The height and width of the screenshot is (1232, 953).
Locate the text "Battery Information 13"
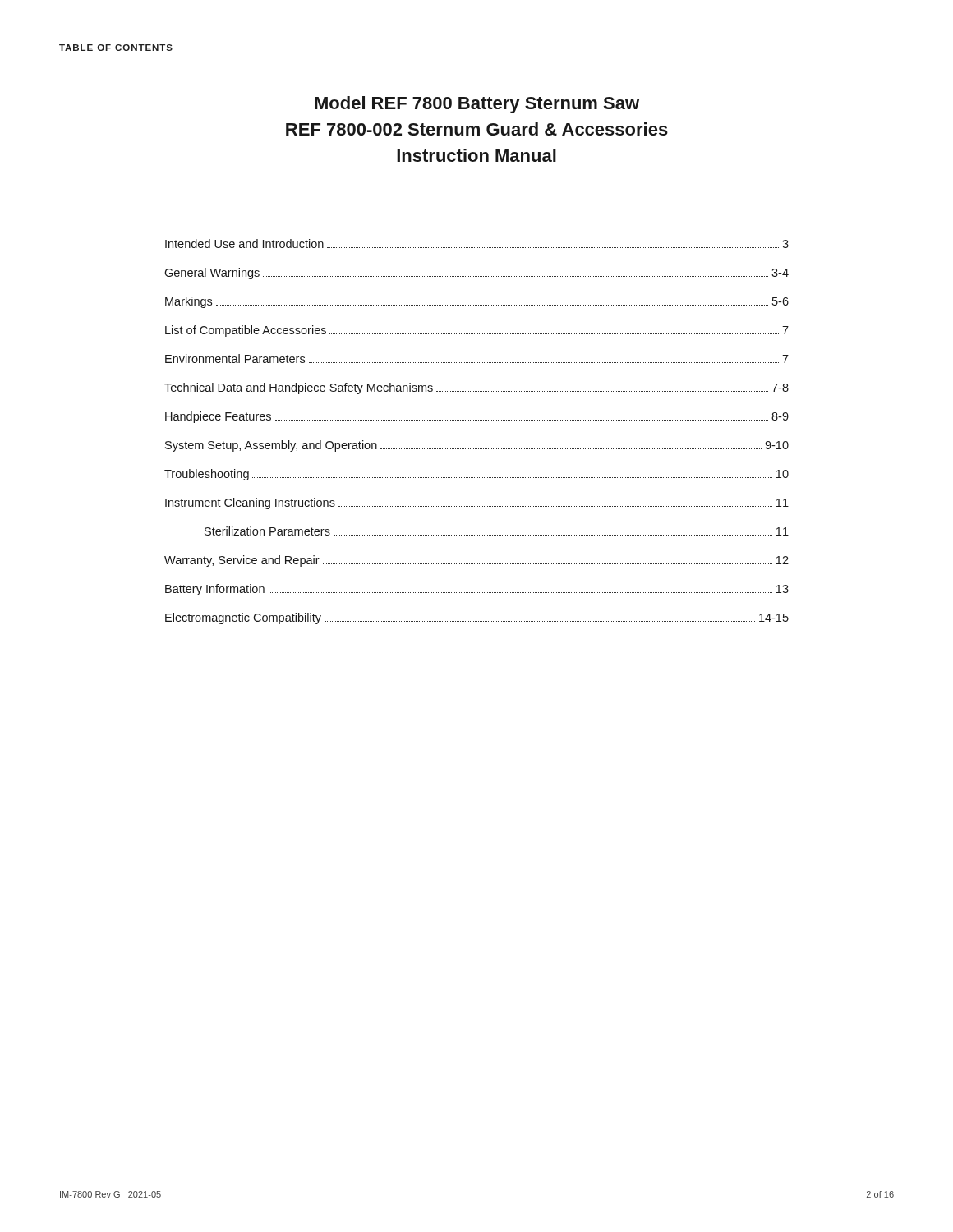click(x=476, y=589)
